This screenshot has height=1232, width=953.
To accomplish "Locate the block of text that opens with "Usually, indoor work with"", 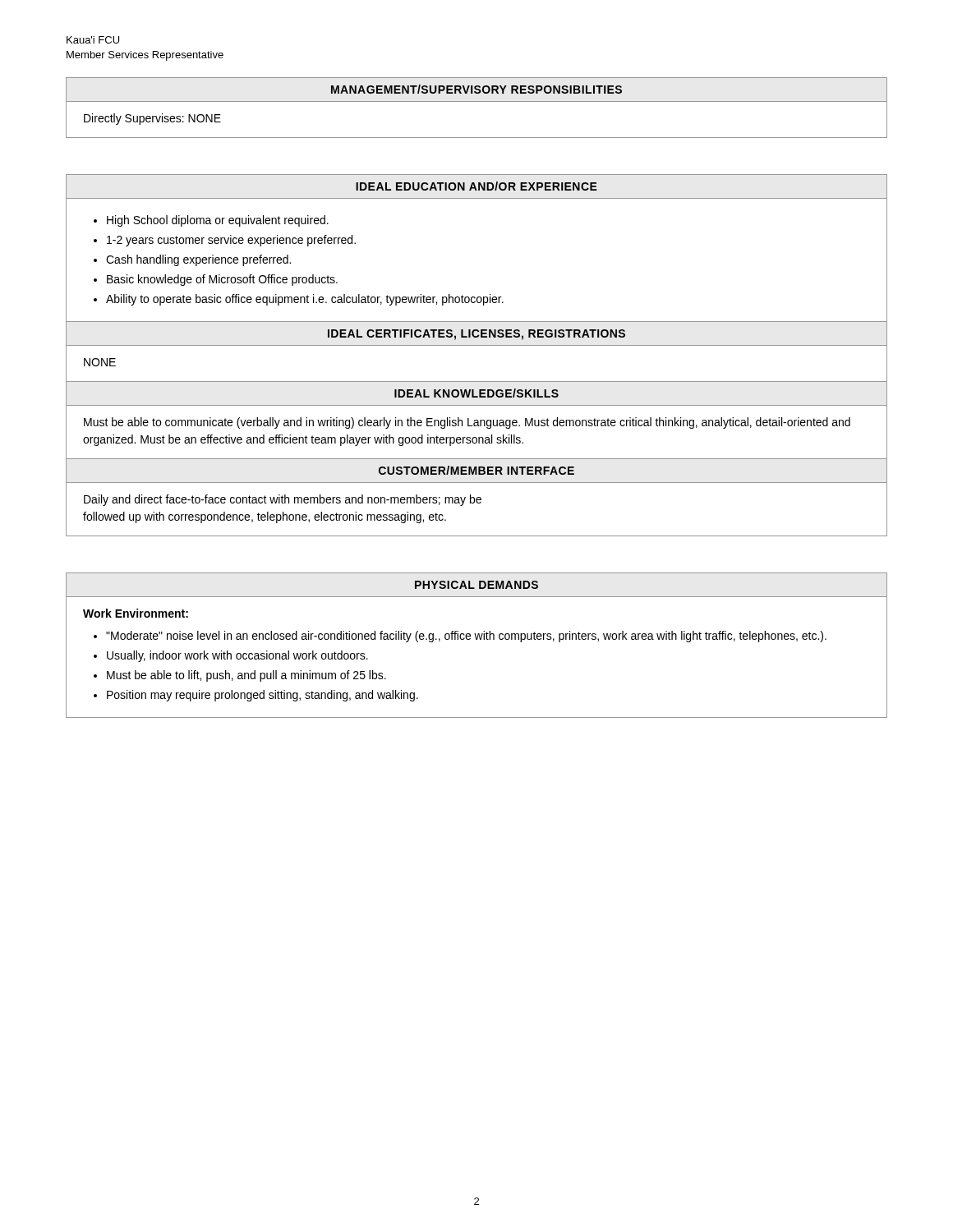I will (237, 656).
